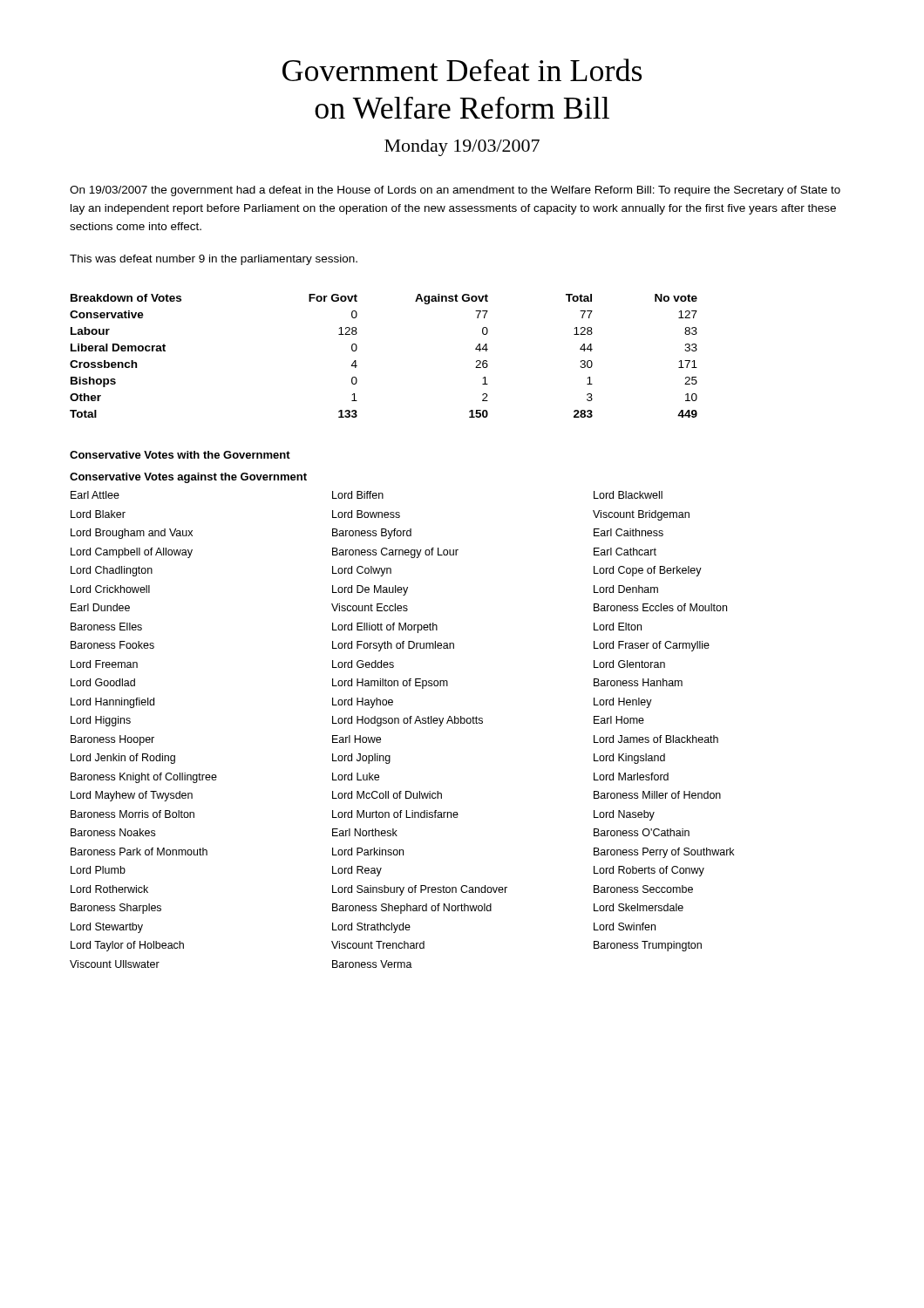Screen dimensions: 1308x924
Task: Locate the list item containing "Lord Rotherwick"
Action: (109, 889)
